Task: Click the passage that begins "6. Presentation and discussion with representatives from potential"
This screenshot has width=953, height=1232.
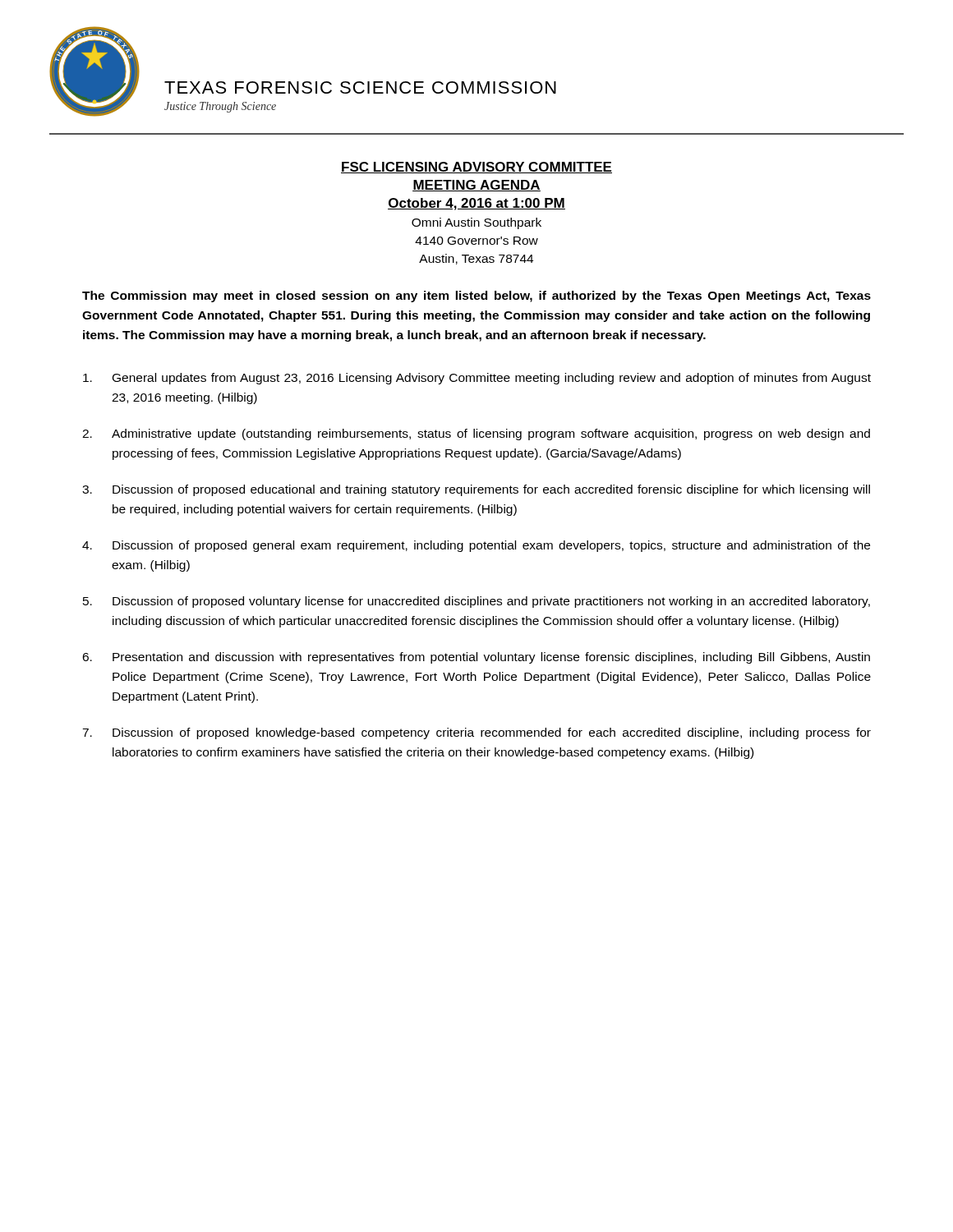Action: [476, 677]
